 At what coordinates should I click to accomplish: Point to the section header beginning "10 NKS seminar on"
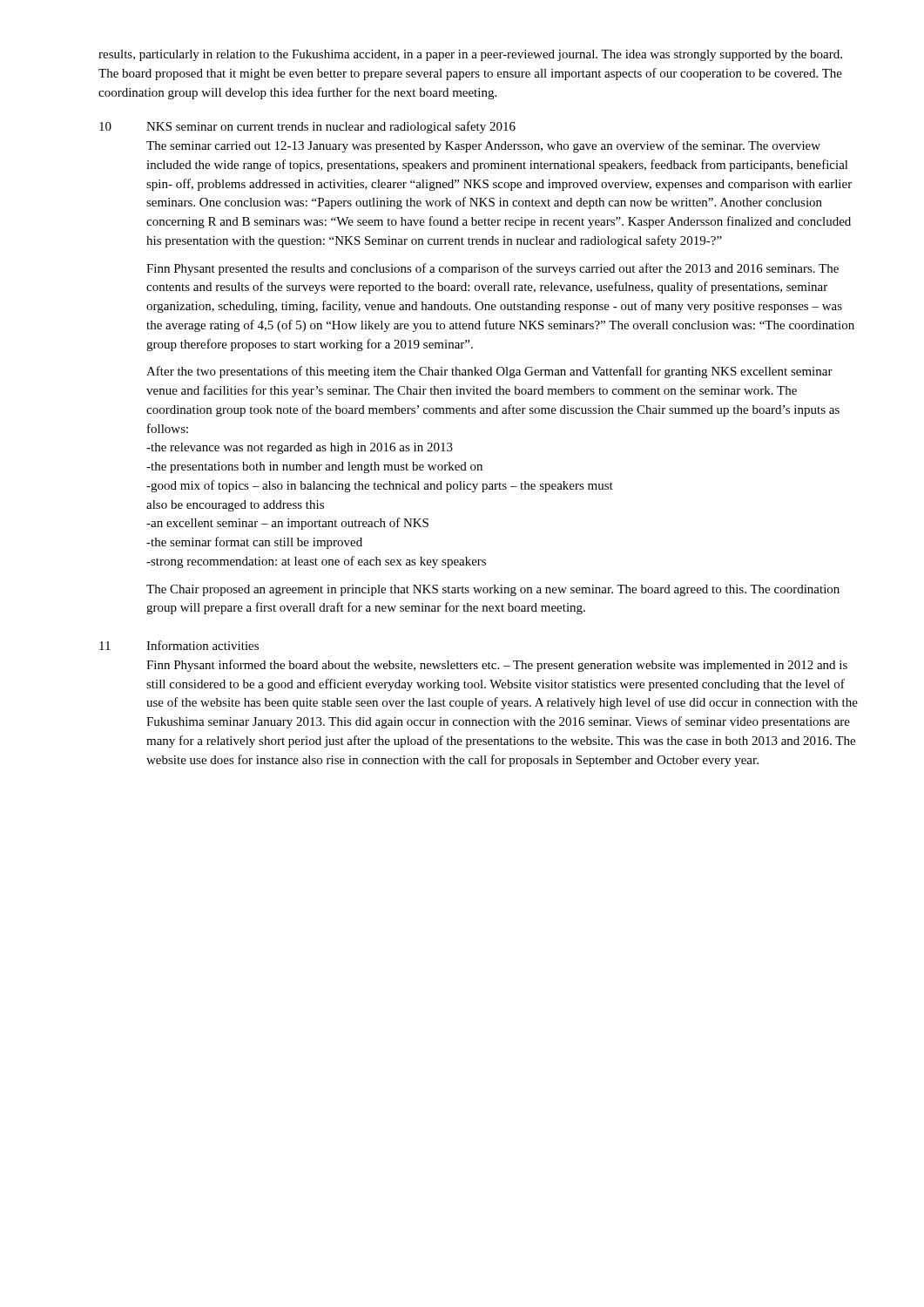(307, 127)
